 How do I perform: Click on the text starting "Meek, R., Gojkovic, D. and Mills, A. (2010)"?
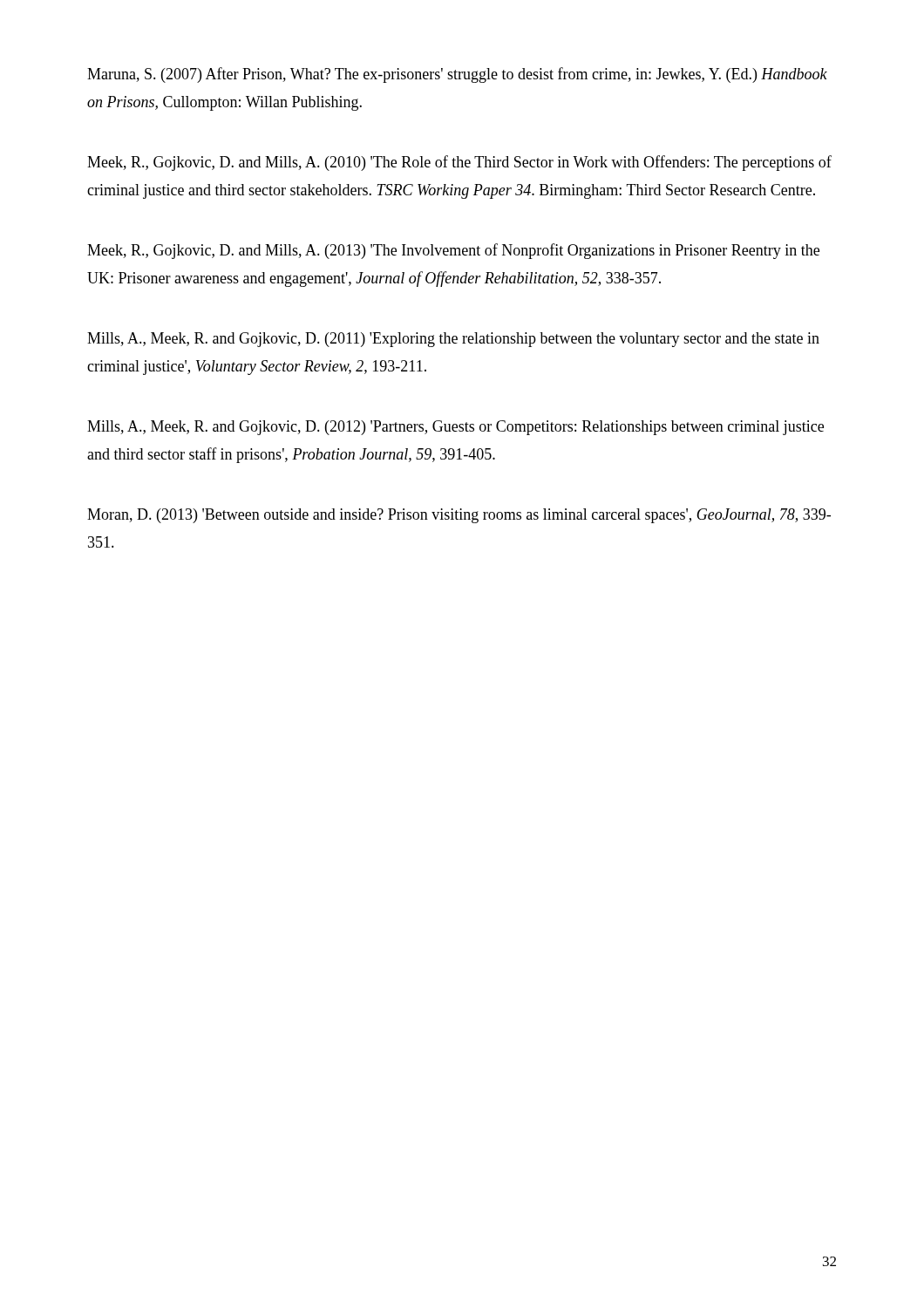click(x=459, y=176)
